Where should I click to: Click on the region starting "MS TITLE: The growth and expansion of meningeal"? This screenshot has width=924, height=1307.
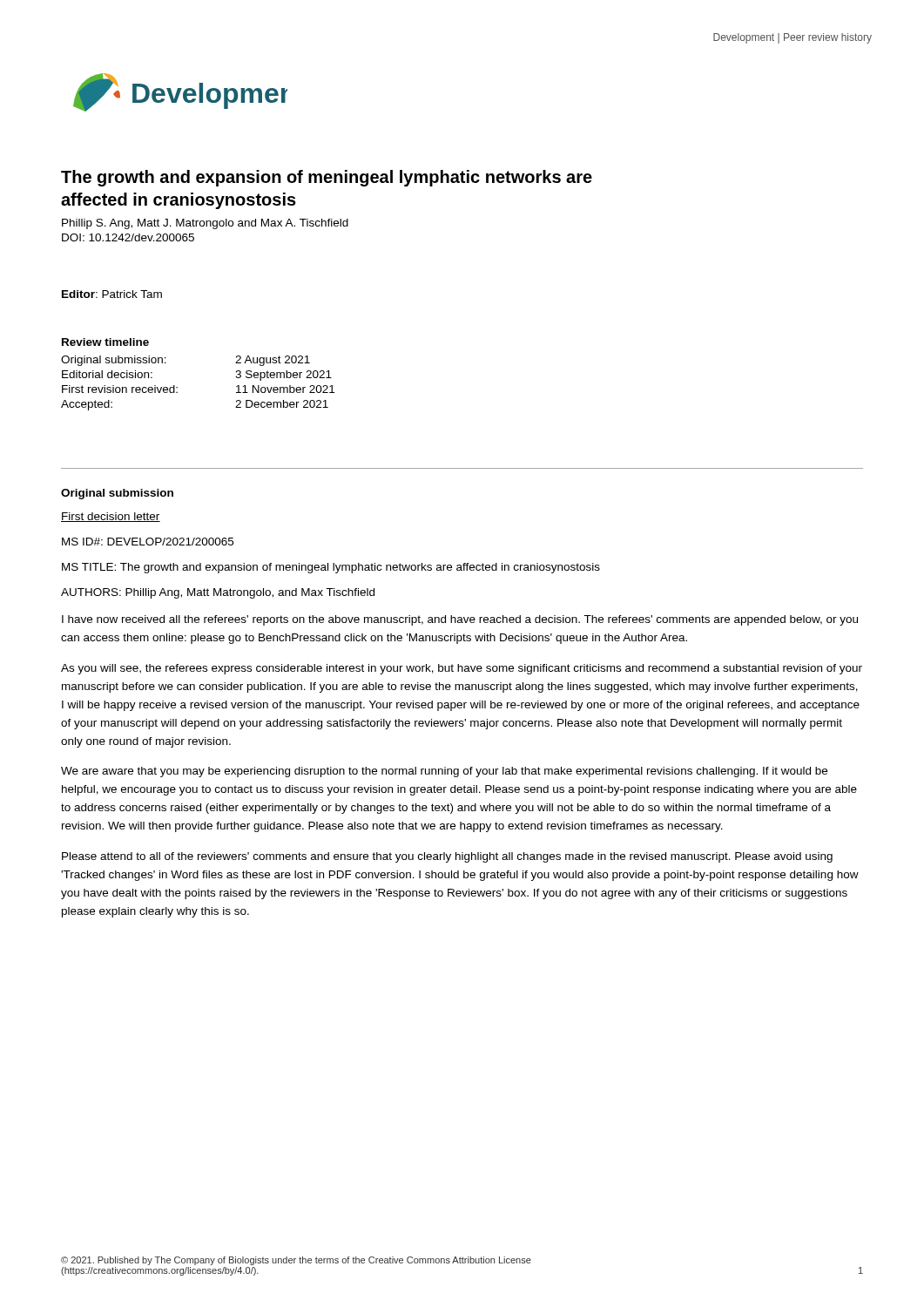click(x=331, y=567)
